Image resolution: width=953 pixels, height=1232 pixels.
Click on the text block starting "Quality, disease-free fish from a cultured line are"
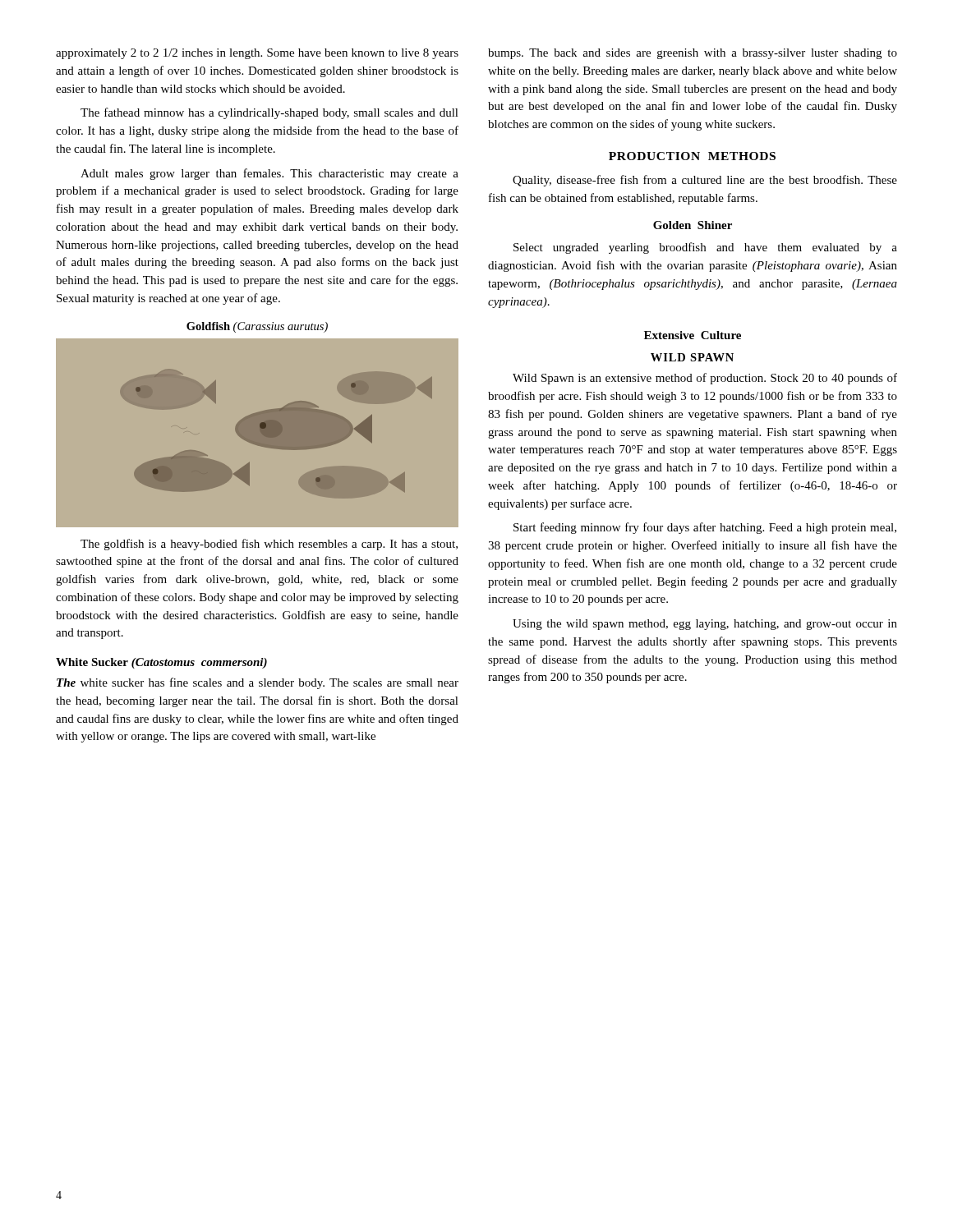693,189
